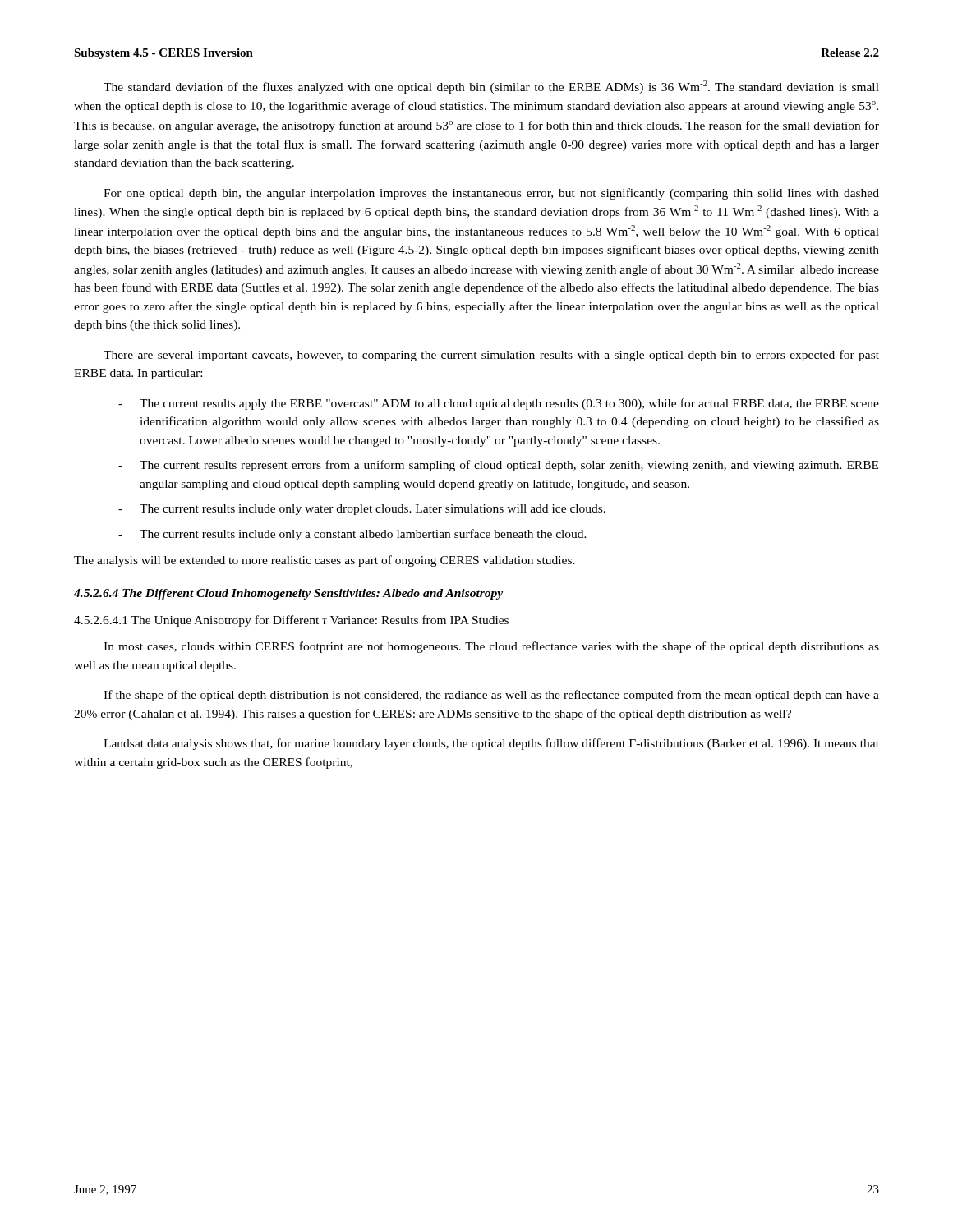953x1232 pixels.
Task: Select the text starting "Landsat data analysis shows"
Action: click(x=476, y=752)
